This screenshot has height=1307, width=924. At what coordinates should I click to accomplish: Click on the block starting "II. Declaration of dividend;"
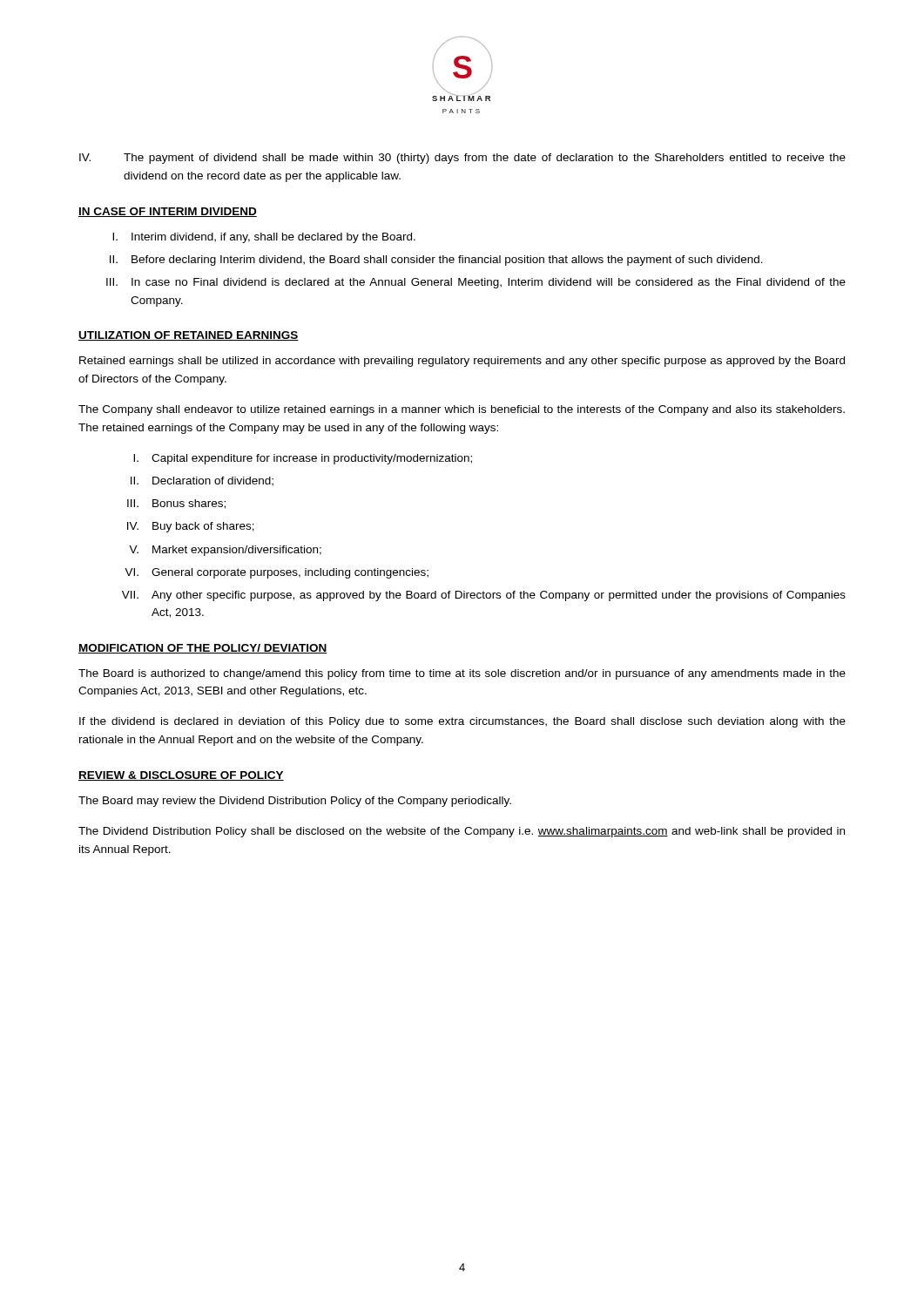pyautogui.click(x=202, y=481)
